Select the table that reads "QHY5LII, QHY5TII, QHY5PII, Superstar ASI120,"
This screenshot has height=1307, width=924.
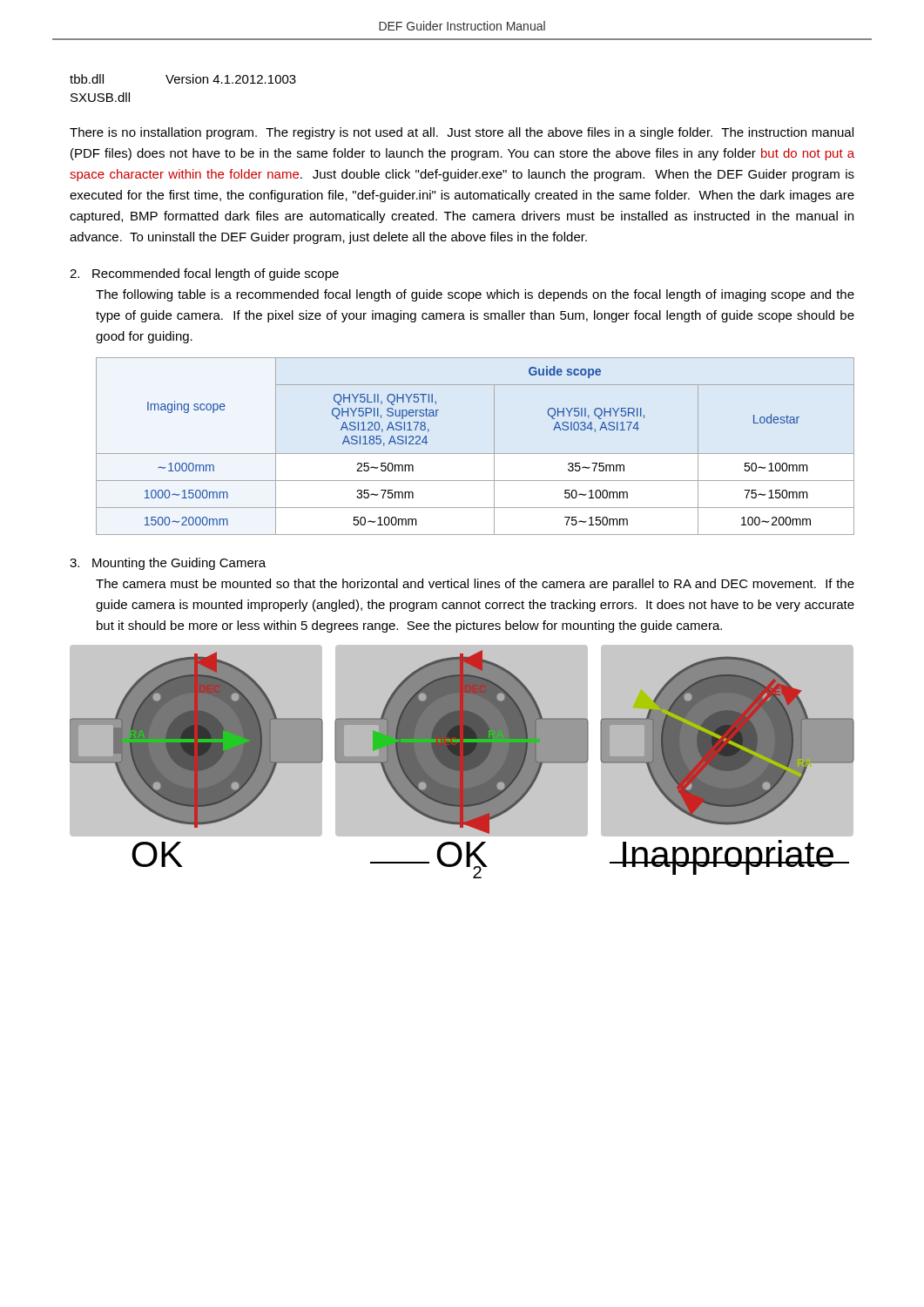pos(475,446)
